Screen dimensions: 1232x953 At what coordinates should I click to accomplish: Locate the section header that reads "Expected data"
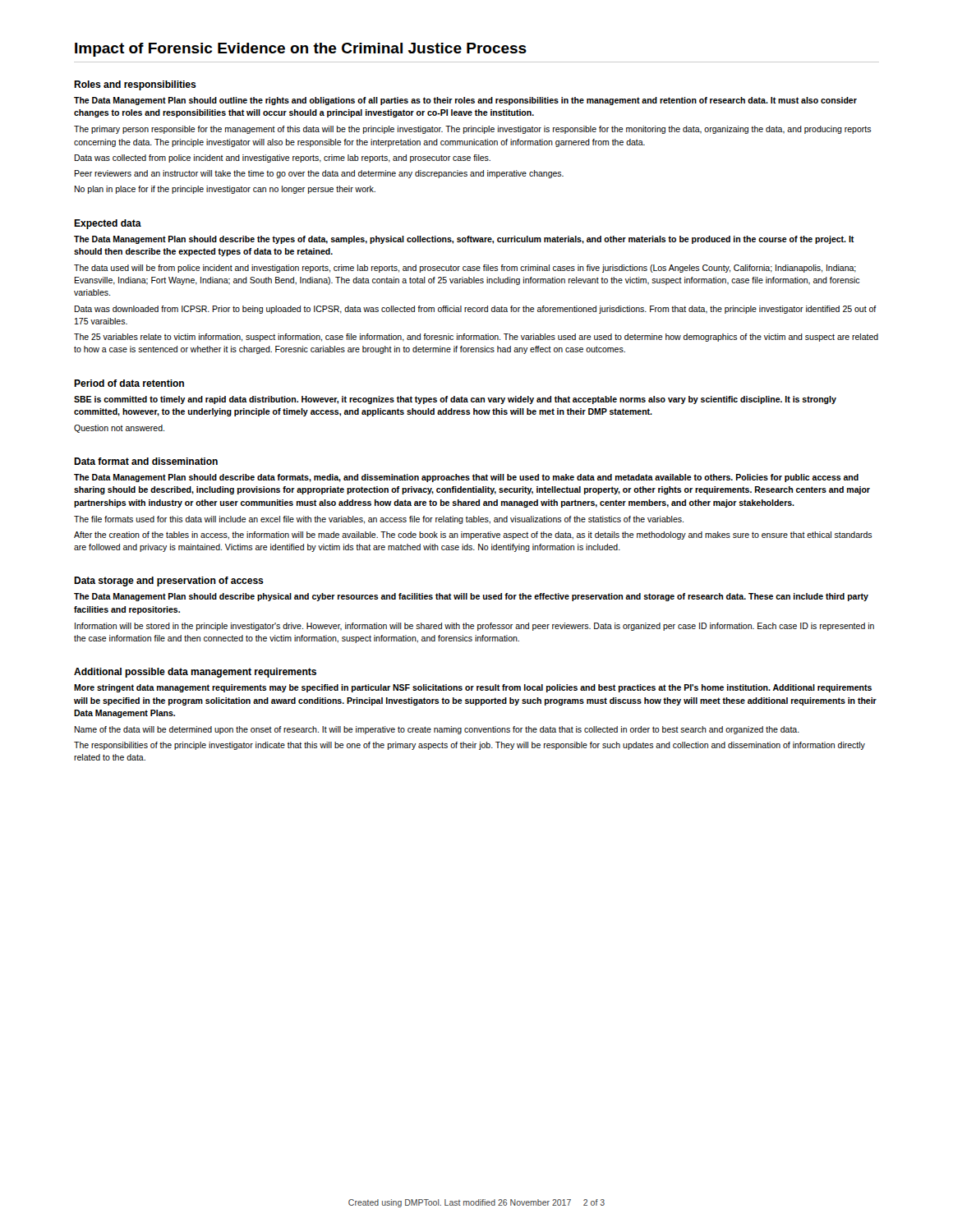click(107, 223)
